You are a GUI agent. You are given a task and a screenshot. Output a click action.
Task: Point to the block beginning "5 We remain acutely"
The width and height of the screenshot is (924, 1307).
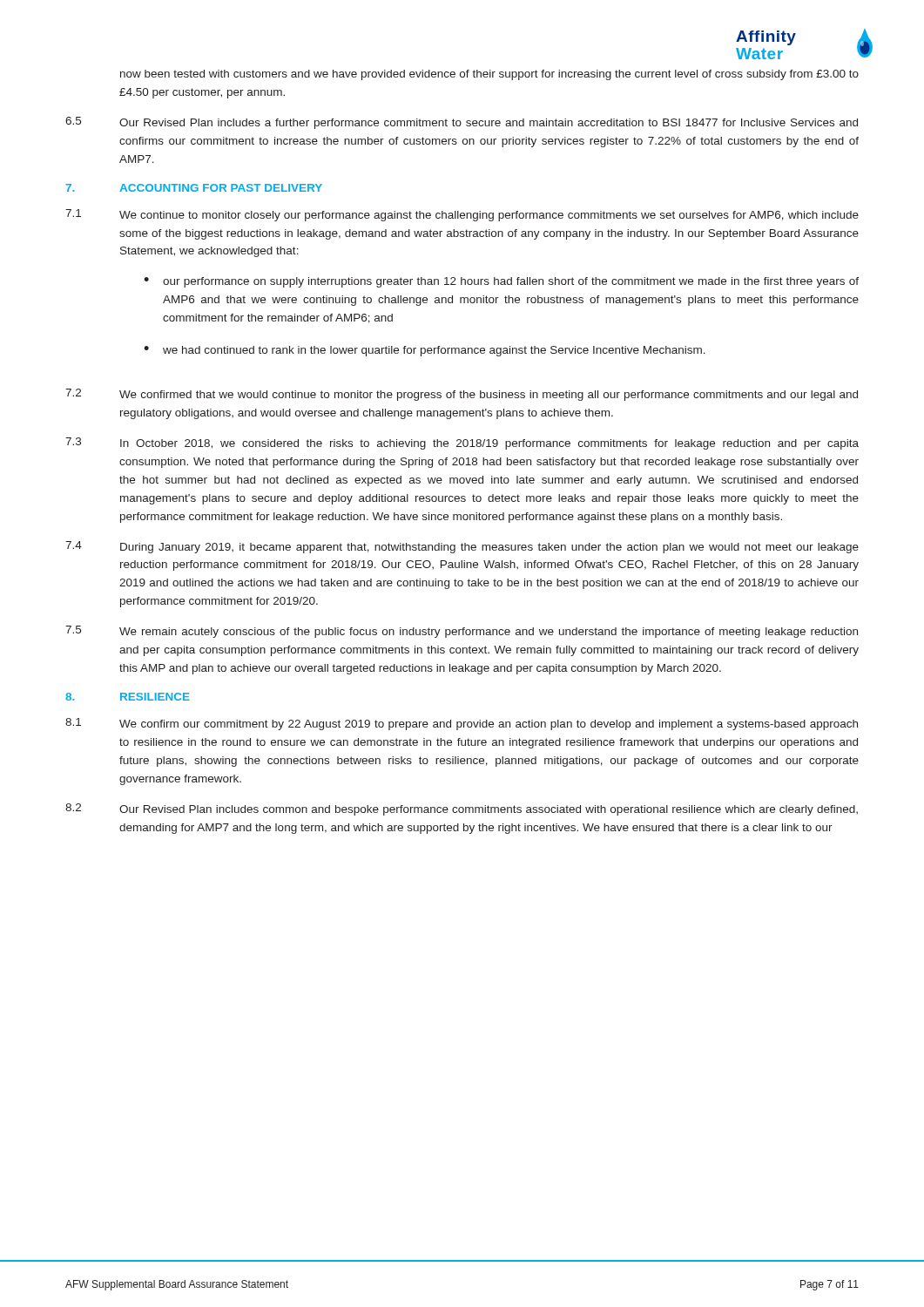pos(462,650)
